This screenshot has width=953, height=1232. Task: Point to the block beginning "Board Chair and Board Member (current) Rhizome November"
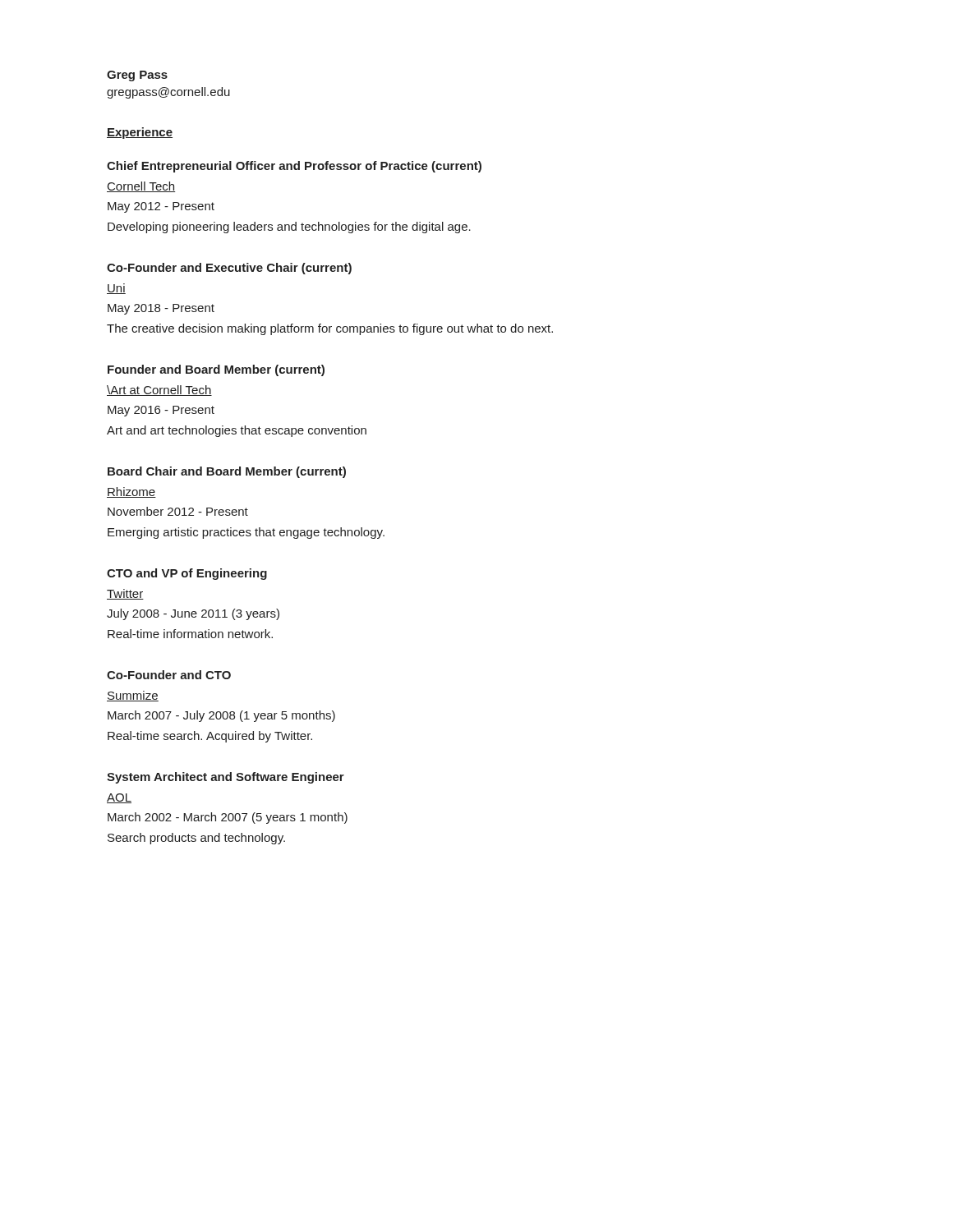pos(227,472)
